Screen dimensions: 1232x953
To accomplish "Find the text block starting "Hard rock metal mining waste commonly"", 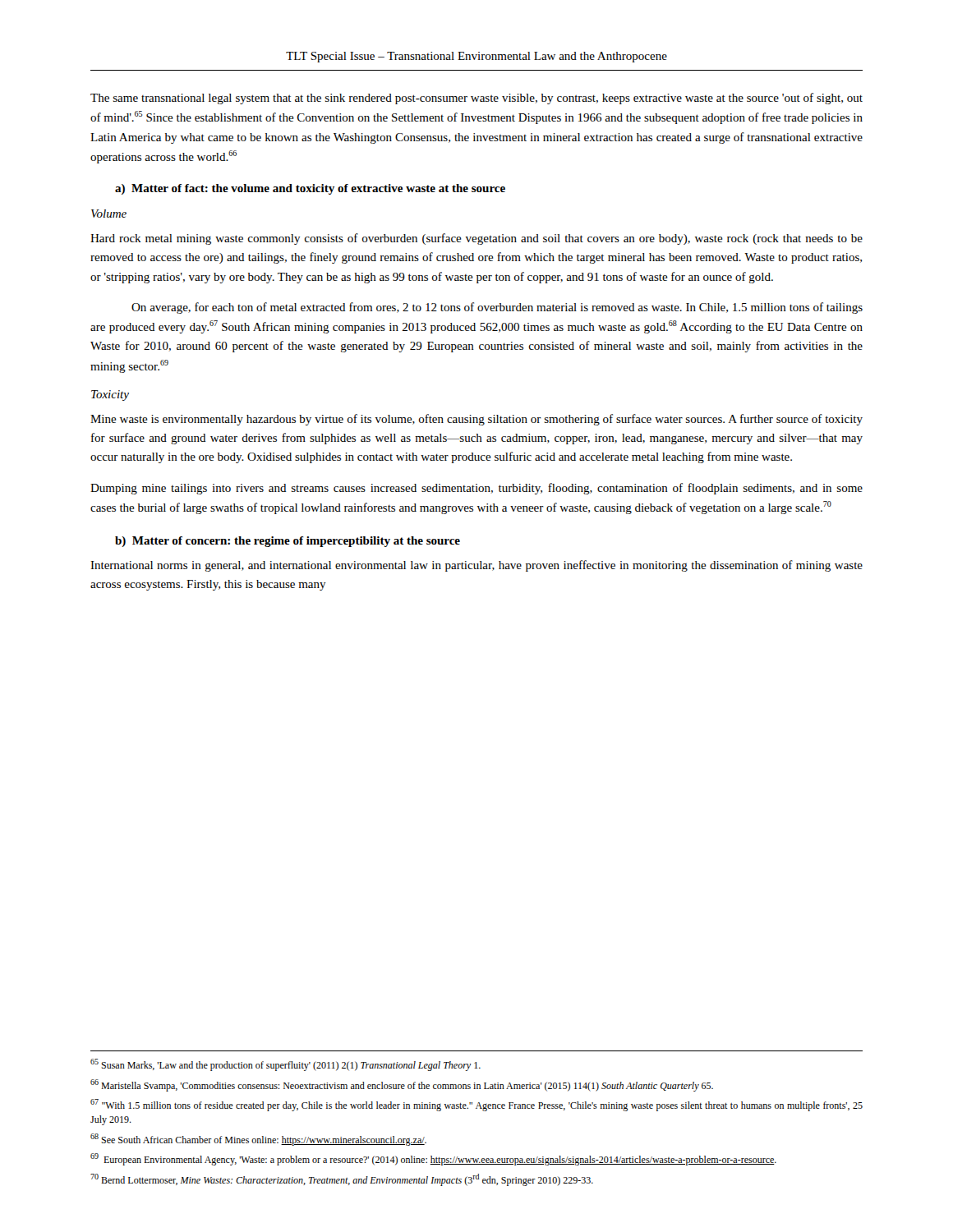I will tap(476, 257).
